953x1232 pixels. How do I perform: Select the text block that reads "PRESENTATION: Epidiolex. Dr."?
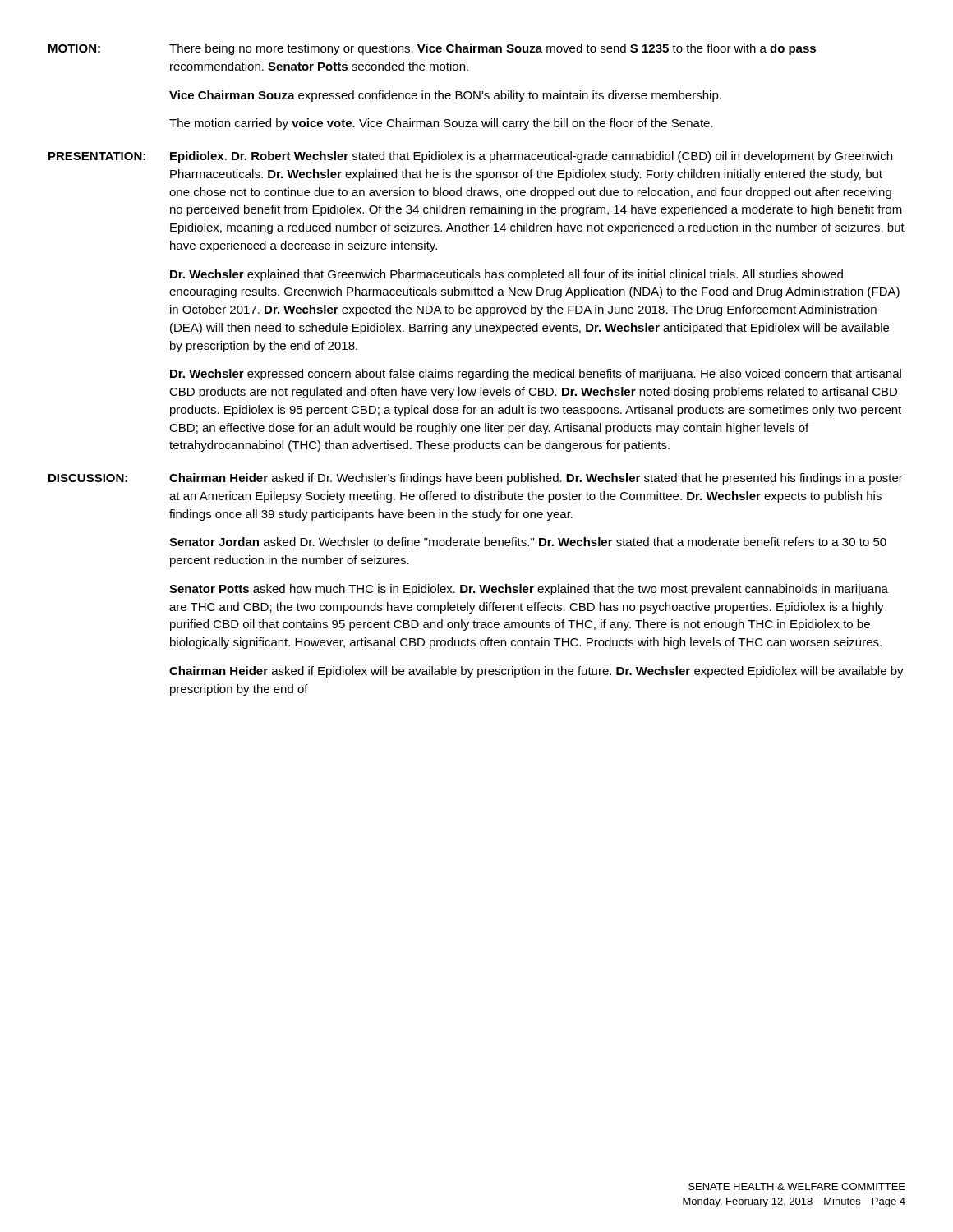pos(476,308)
